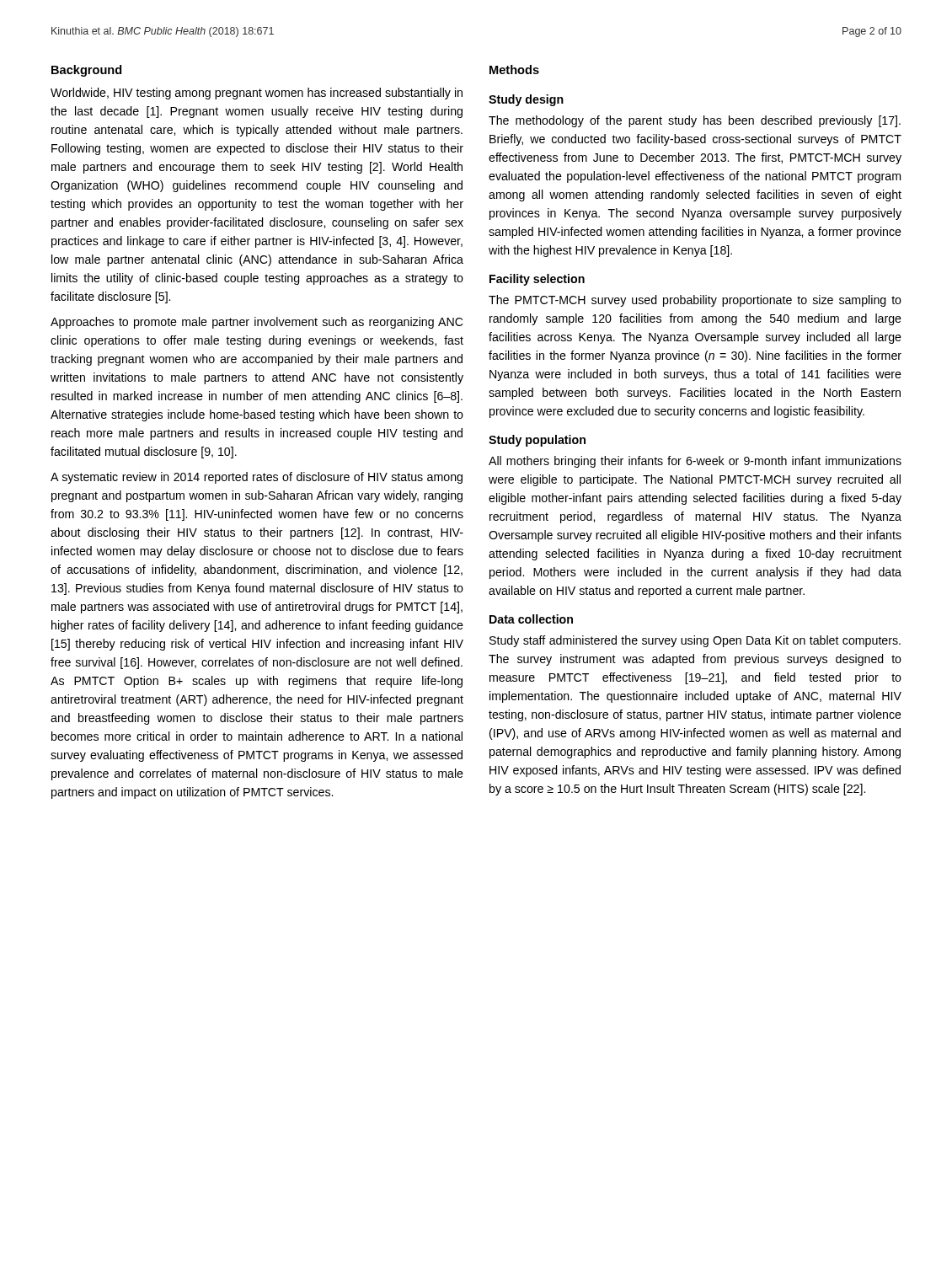Find the region starting "Worldwide, HIV testing among pregnant women"
Image resolution: width=952 pixels, height=1264 pixels.
[x=257, y=194]
